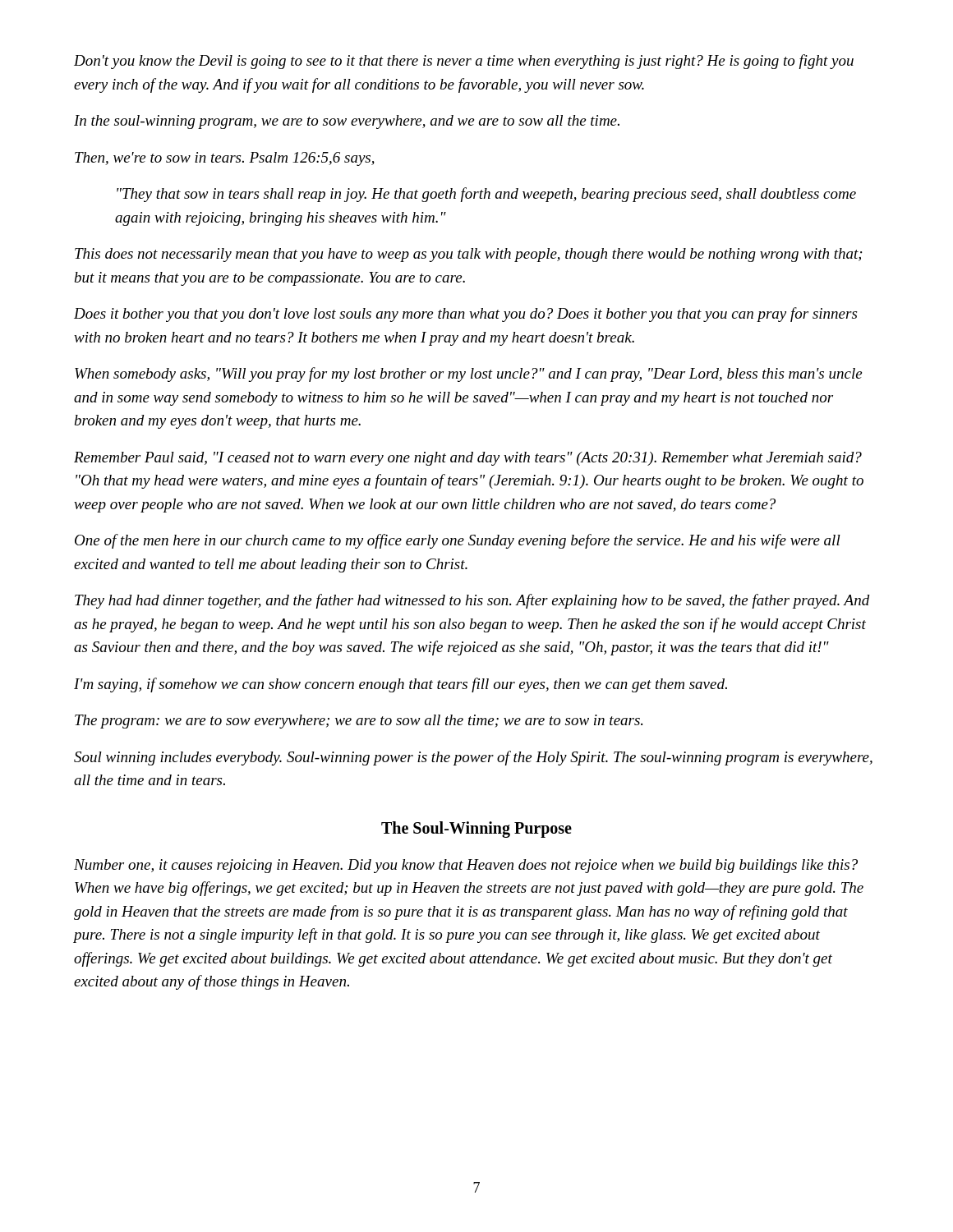This screenshot has height=1232, width=953.
Task: Select the text block containing "Number one, it causes rejoicing in Heaven. Did"
Action: (469, 923)
